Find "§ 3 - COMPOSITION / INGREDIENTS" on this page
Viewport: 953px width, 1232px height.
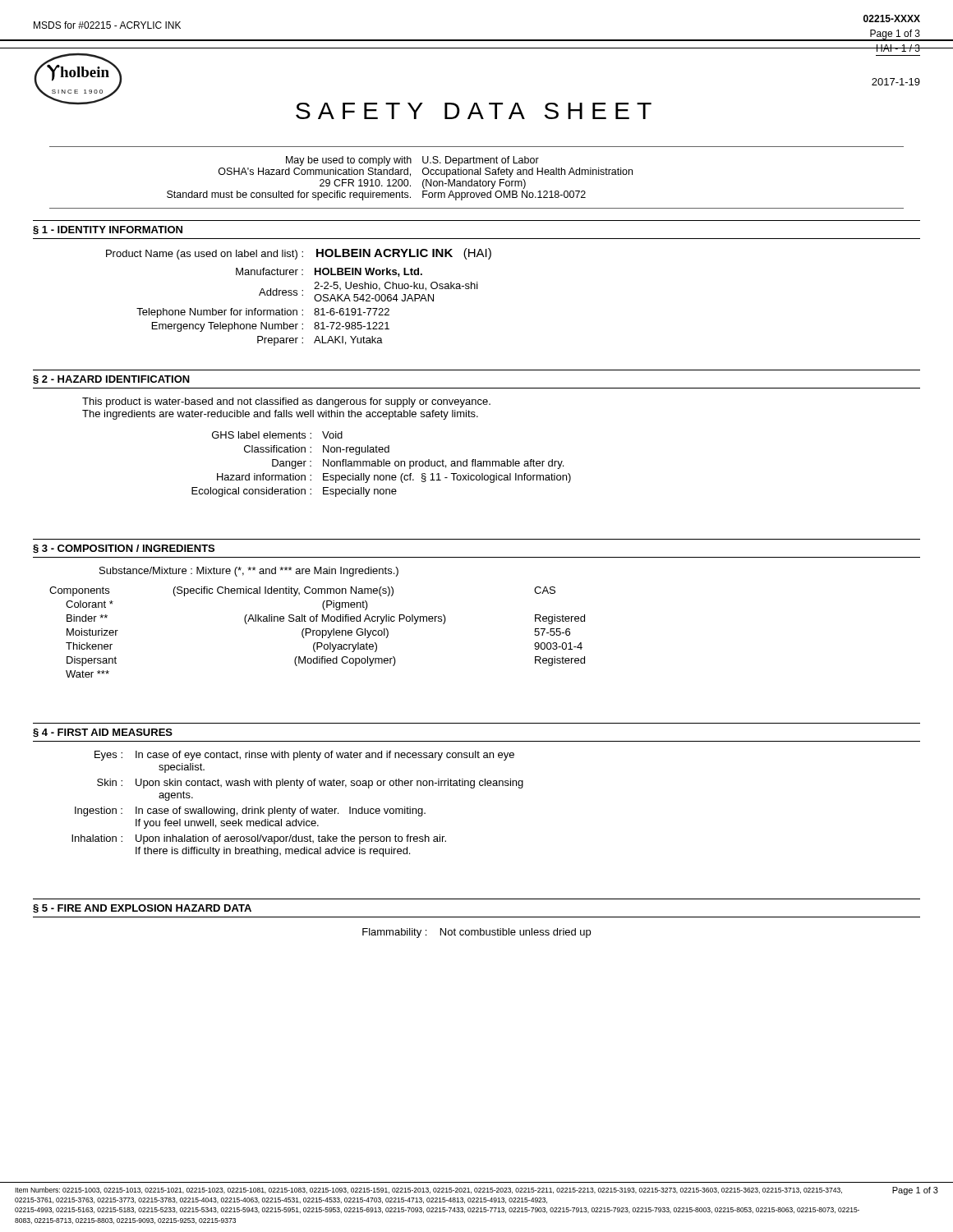tap(124, 548)
